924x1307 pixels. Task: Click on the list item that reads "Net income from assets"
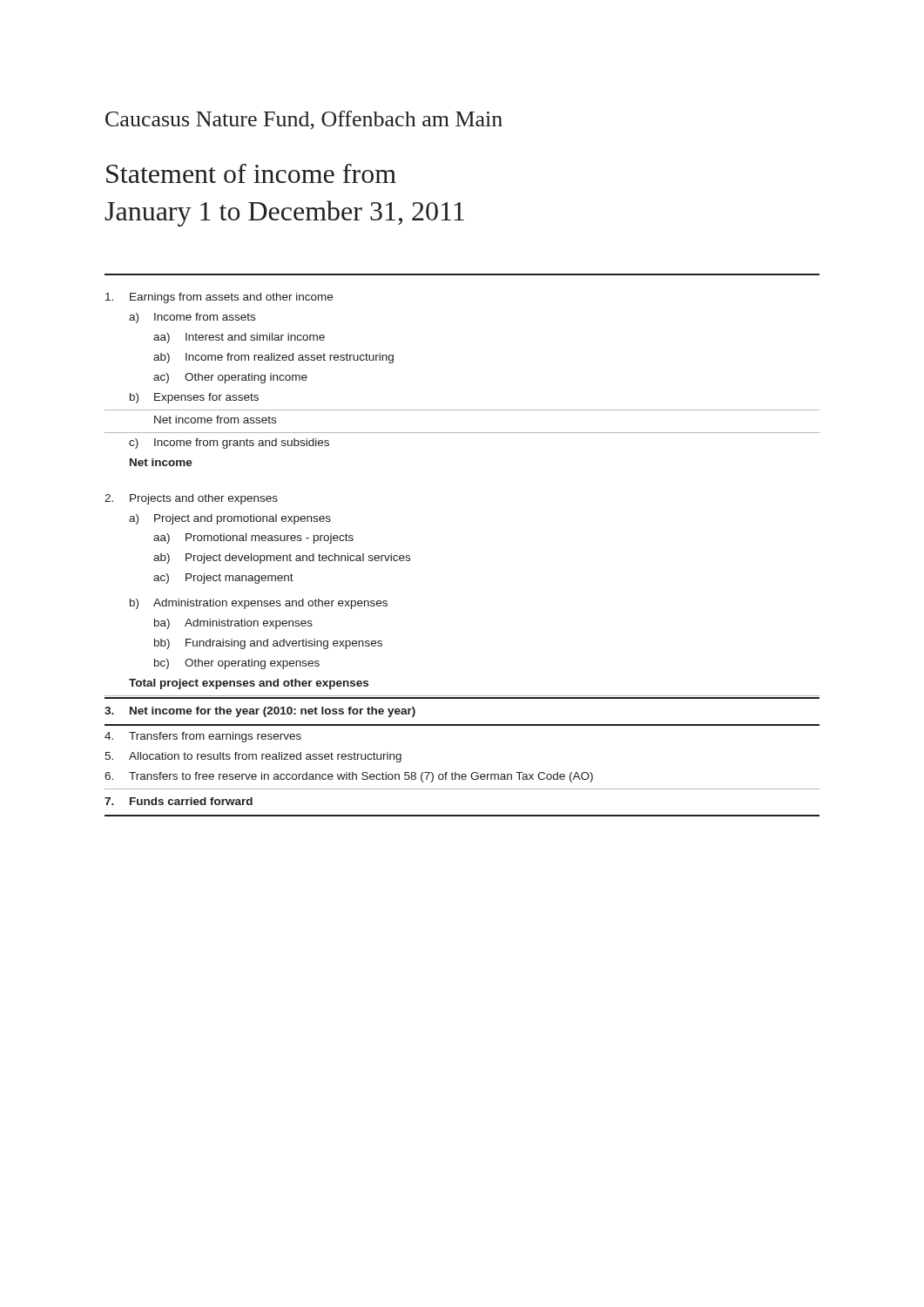click(x=215, y=420)
